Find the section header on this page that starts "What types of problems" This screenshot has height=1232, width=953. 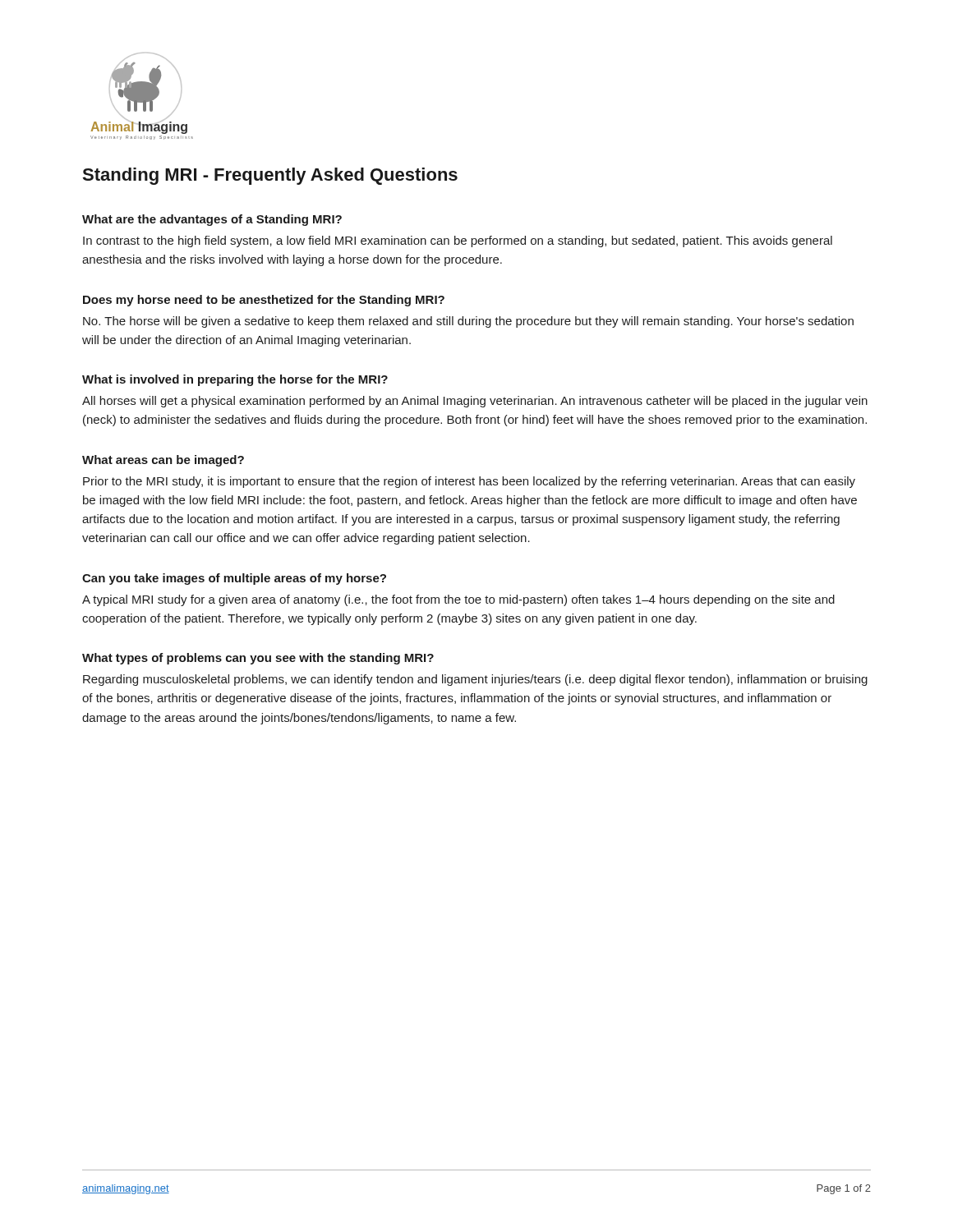pyautogui.click(x=258, y=657)
